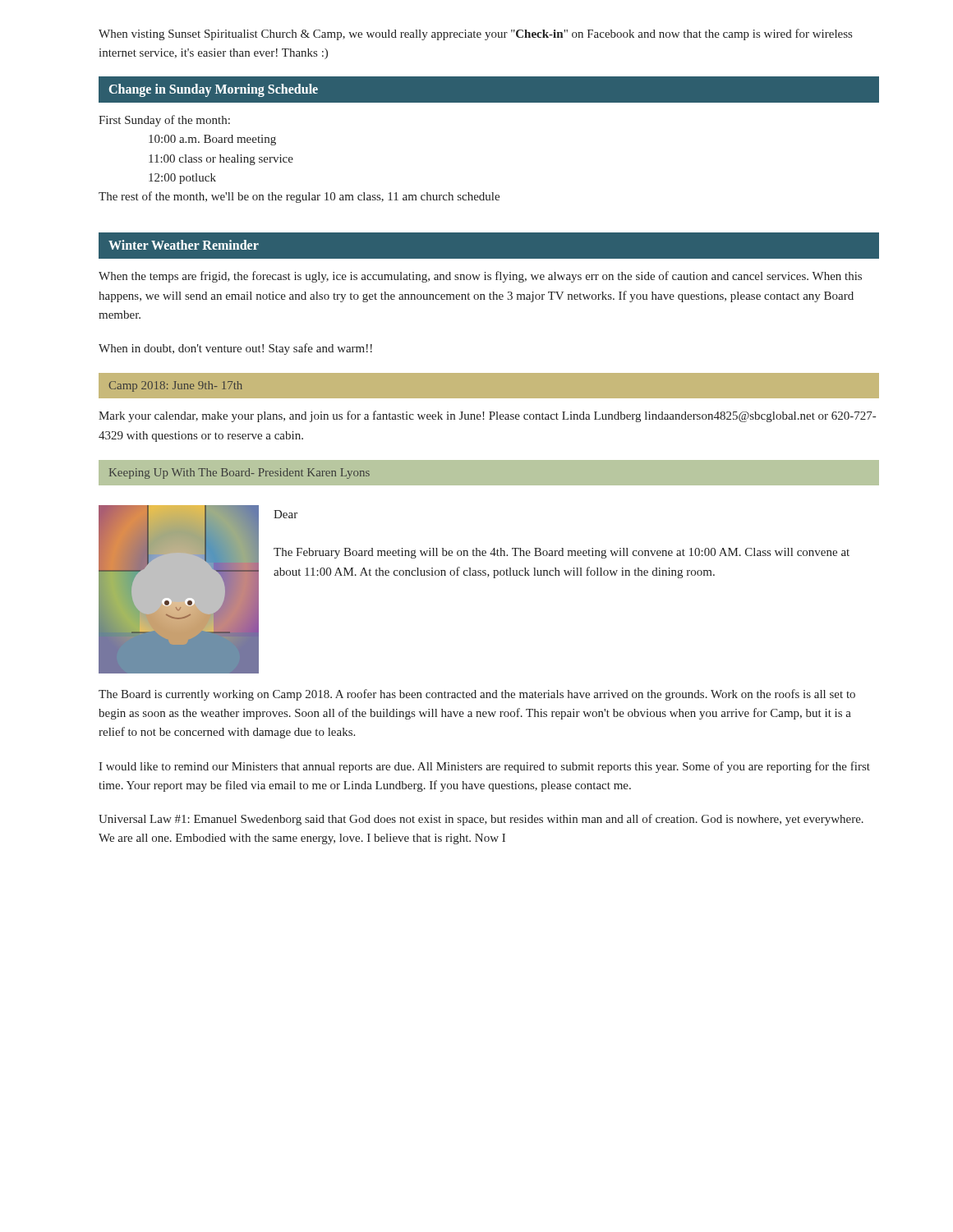
Task: Locate the photo
Action: coord(179,589)
